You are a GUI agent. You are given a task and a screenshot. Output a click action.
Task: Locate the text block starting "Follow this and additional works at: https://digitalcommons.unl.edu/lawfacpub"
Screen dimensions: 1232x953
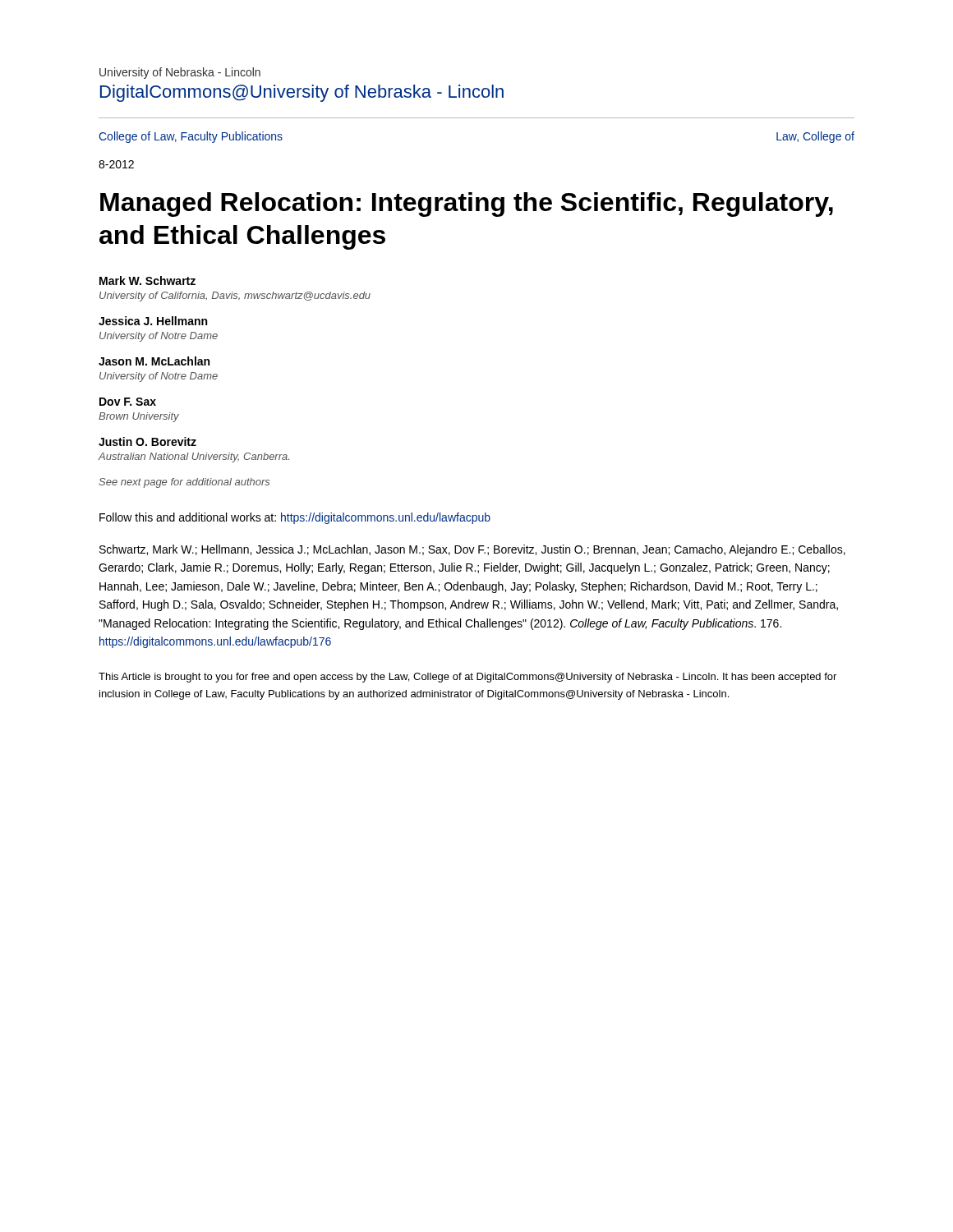(x=295, y=517)
